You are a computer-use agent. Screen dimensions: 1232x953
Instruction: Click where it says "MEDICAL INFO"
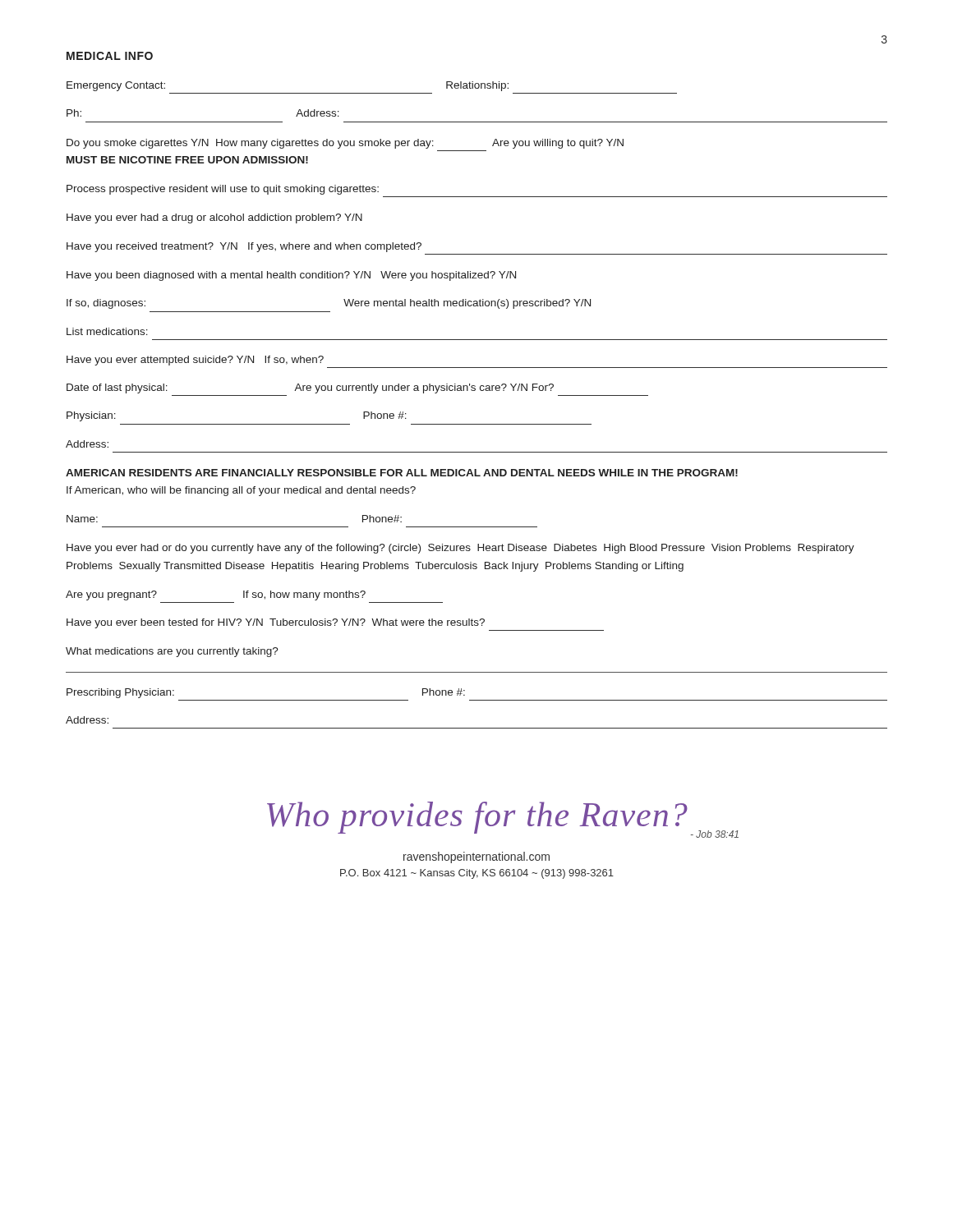[x=110, y=56]
